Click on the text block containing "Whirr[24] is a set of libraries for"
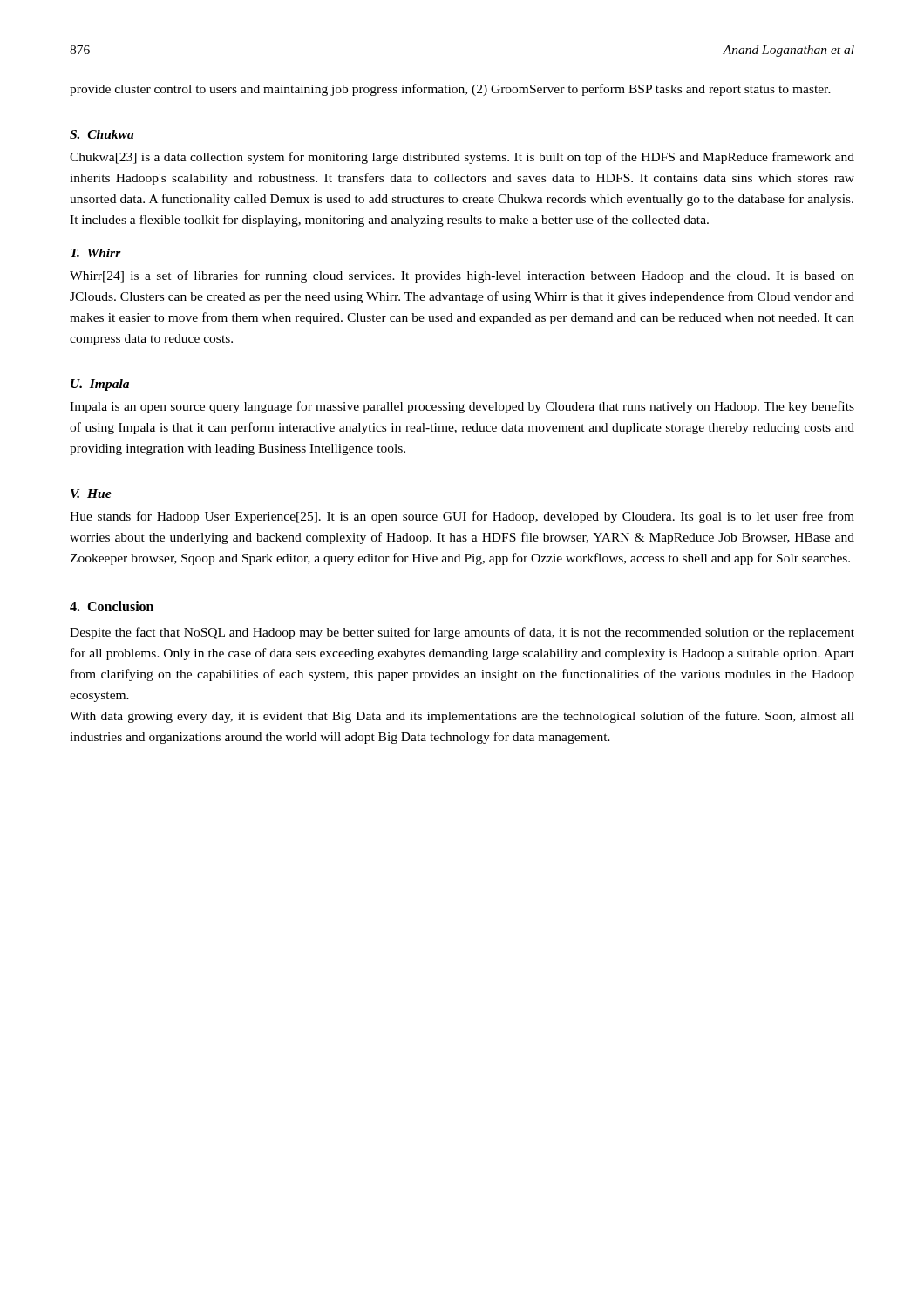The height and width of the screenshot is (1308, 924). pyautogui.click(x=462, y=307)
